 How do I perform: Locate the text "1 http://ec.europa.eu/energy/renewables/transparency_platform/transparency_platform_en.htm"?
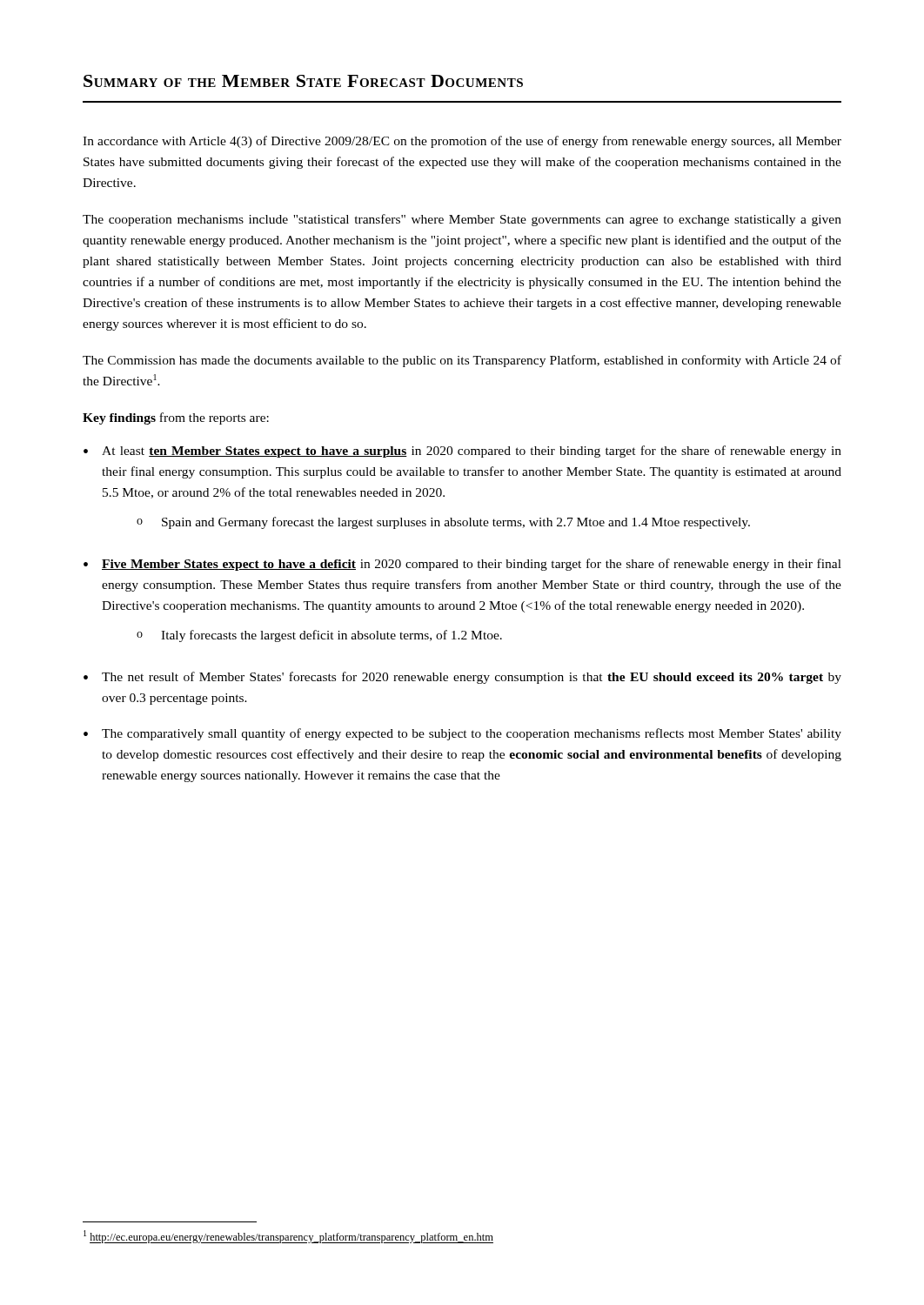[x=288, y=1236]
